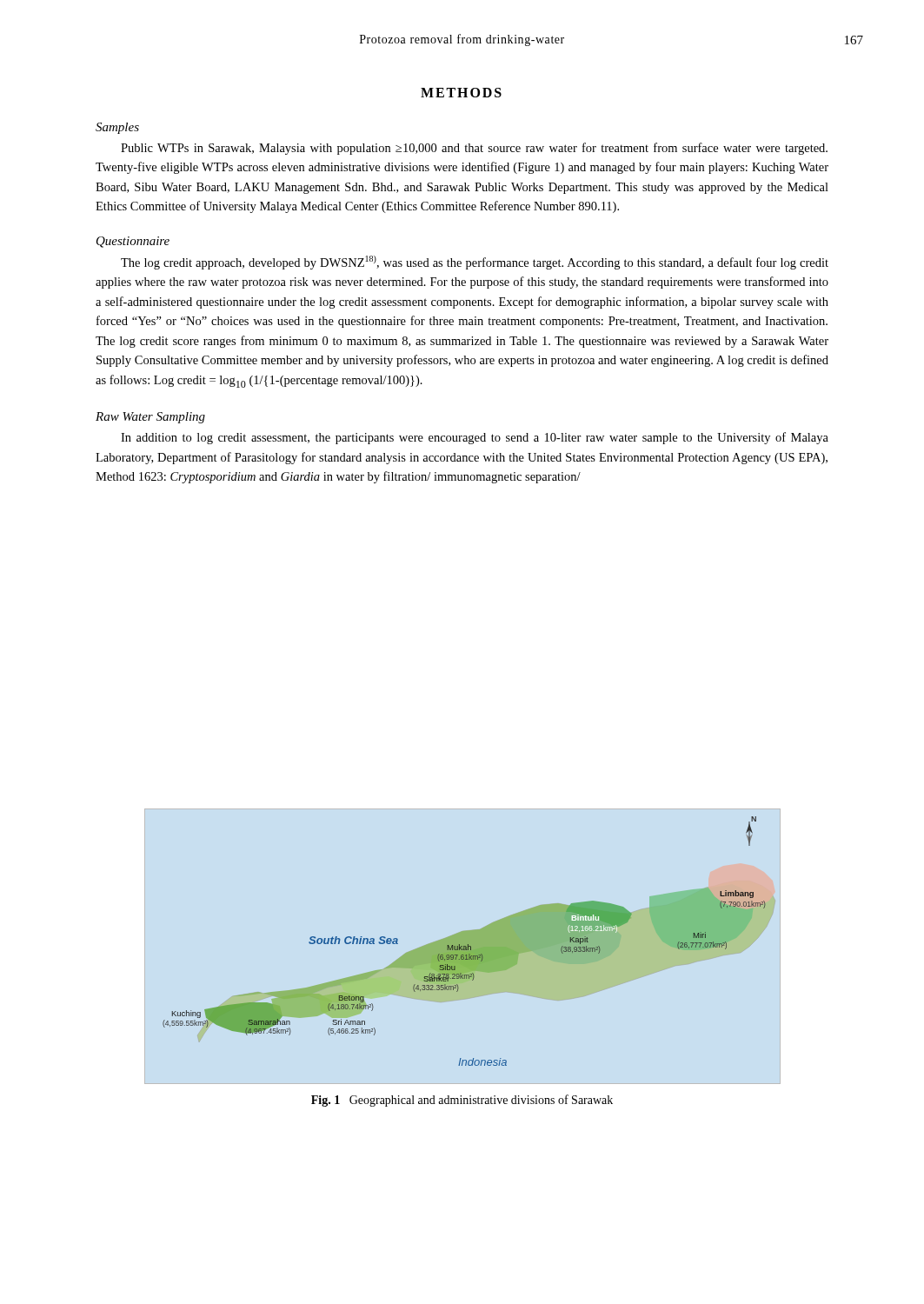This screenshot has width=924, height=1304.
Task: Select the text block starting "Public WTPs in Sarawak, Malaysia with population"
Action: point(462,177)
